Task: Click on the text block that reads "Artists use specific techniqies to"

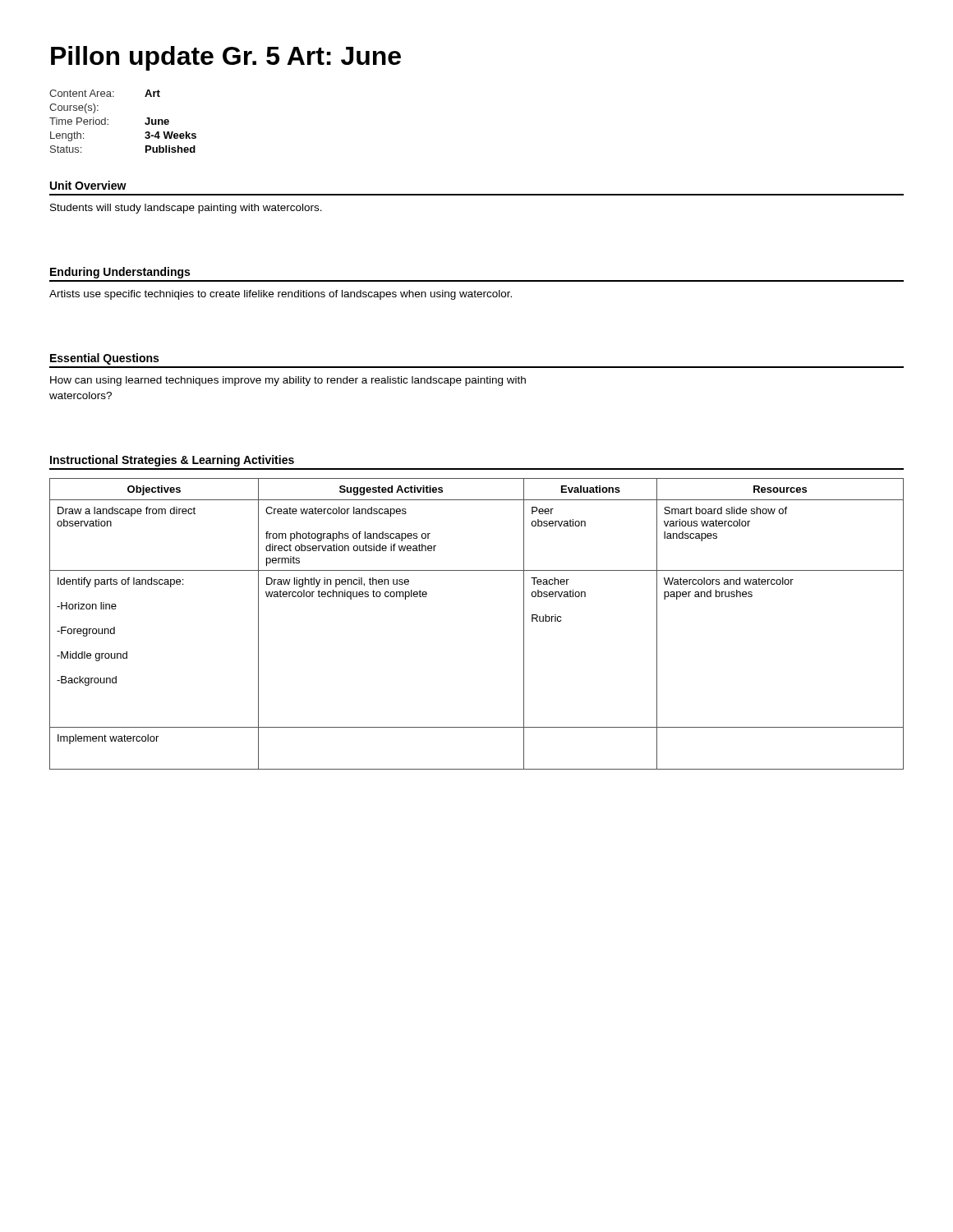Action: (x=281, y=294)
